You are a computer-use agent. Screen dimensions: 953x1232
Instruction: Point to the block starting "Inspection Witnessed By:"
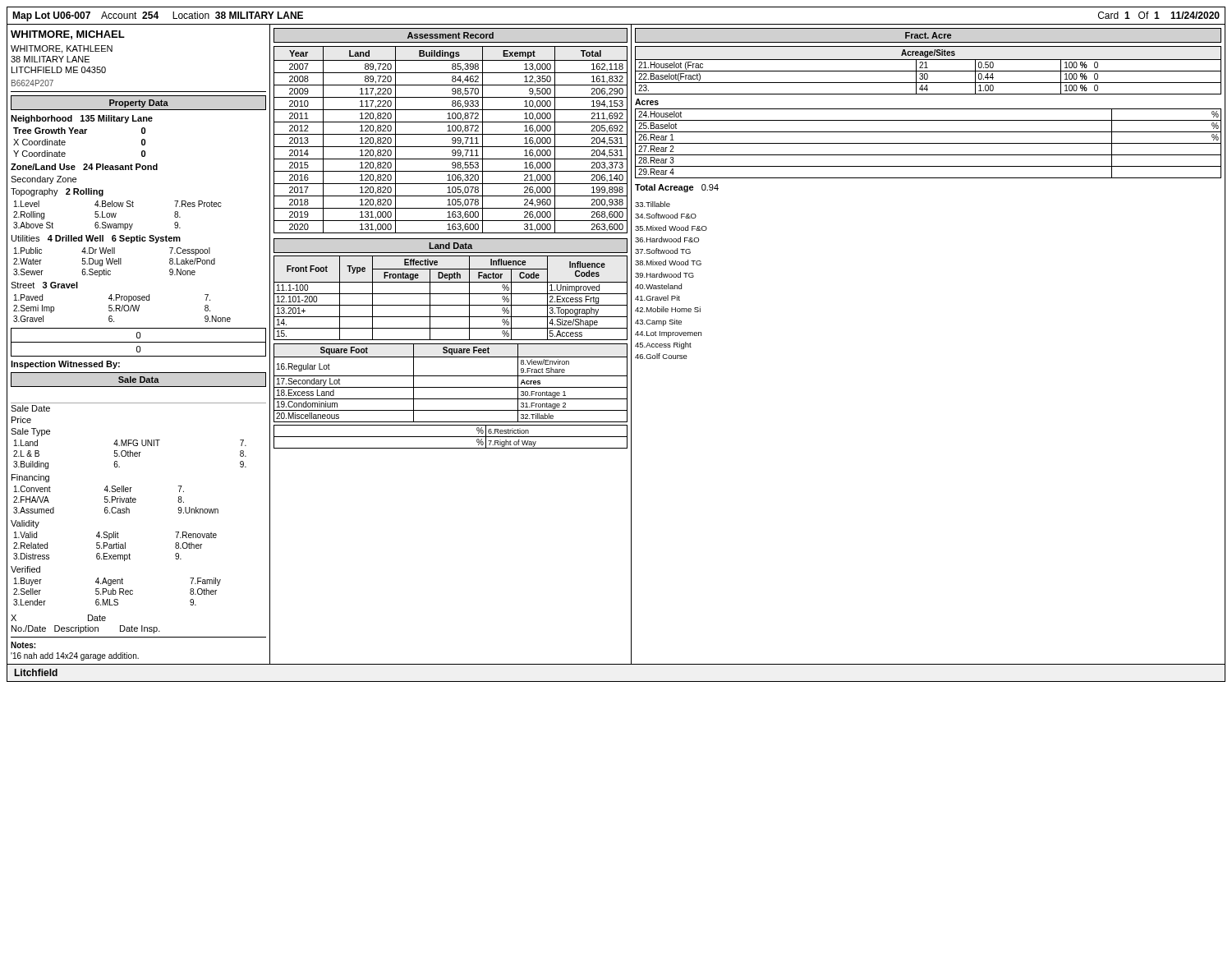(x=66, y=364)
